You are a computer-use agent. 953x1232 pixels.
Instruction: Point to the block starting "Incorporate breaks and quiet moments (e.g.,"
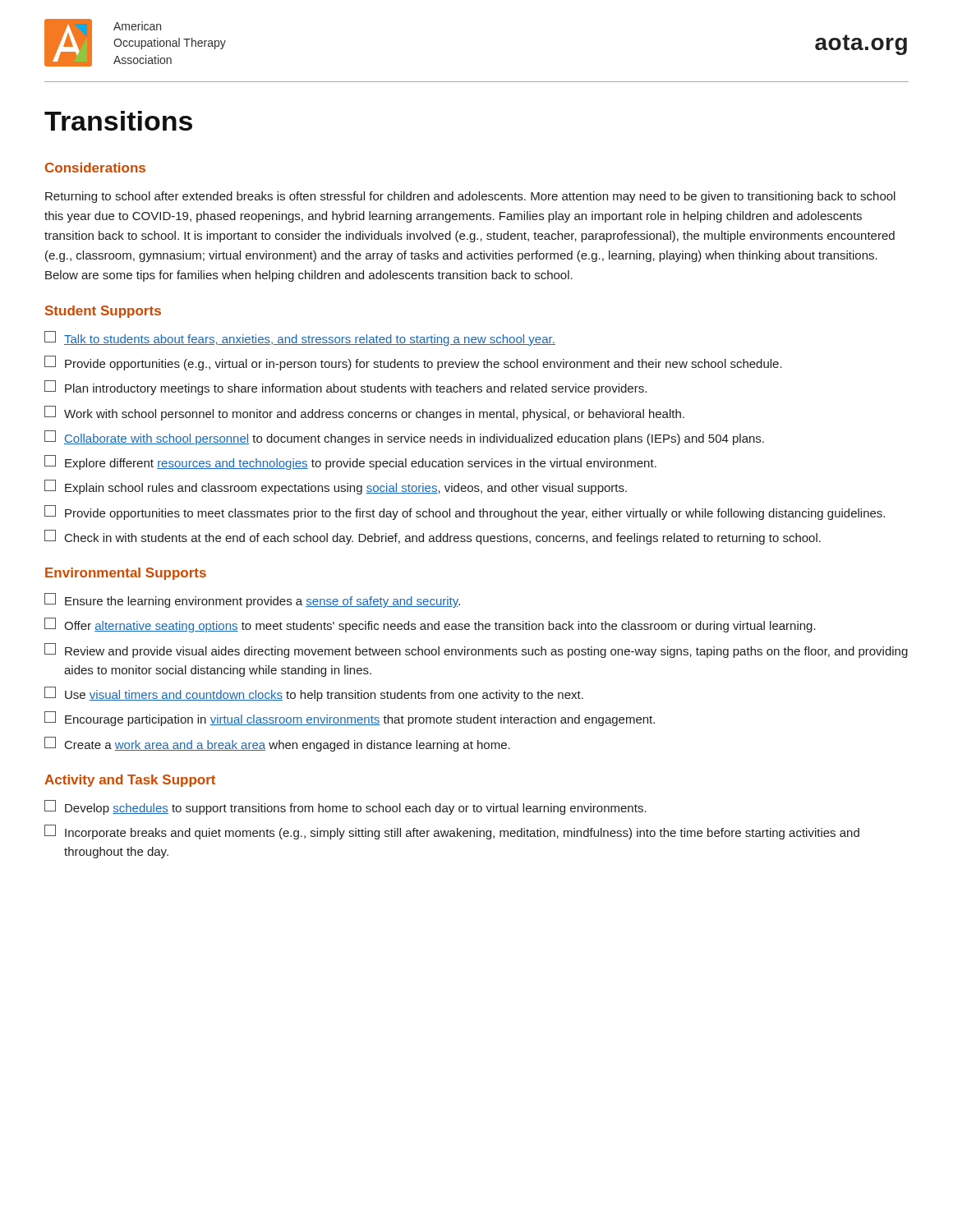click(x=476, y=842)
